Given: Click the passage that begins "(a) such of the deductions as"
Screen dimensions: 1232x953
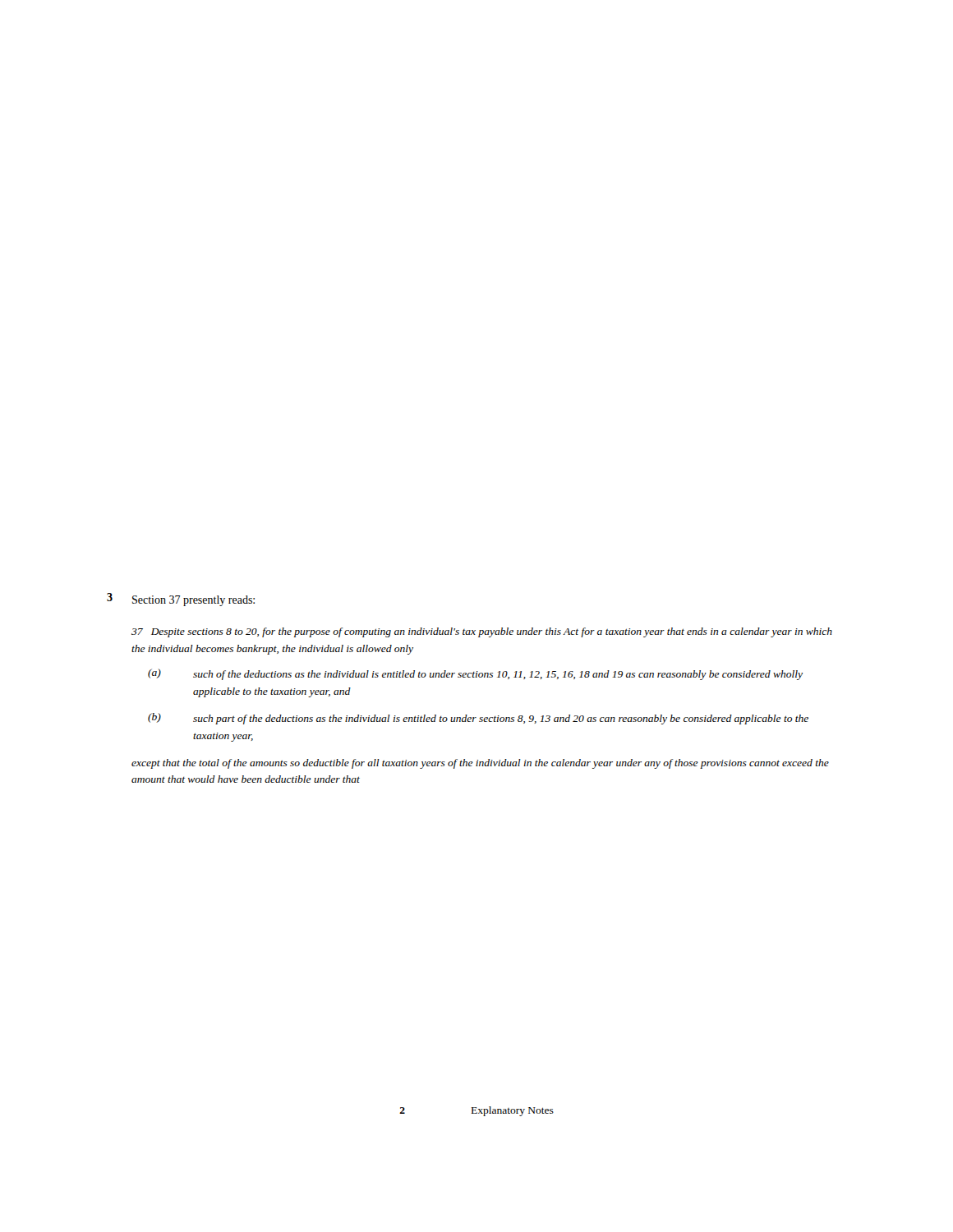Looking at the screenshot, I should pos(497,683).
